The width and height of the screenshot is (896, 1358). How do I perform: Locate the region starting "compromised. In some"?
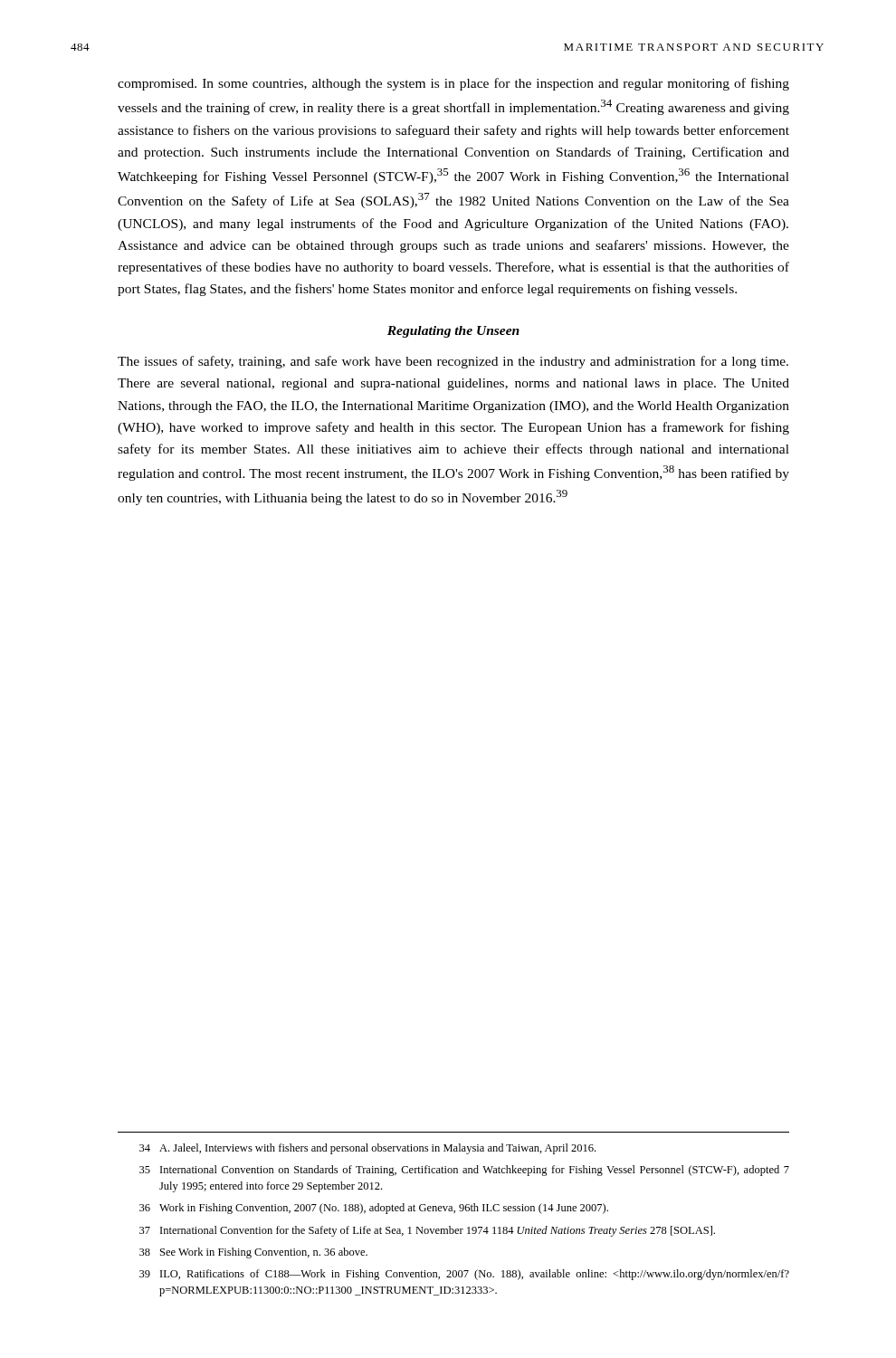pyautogui.click(x=453, y=186)
